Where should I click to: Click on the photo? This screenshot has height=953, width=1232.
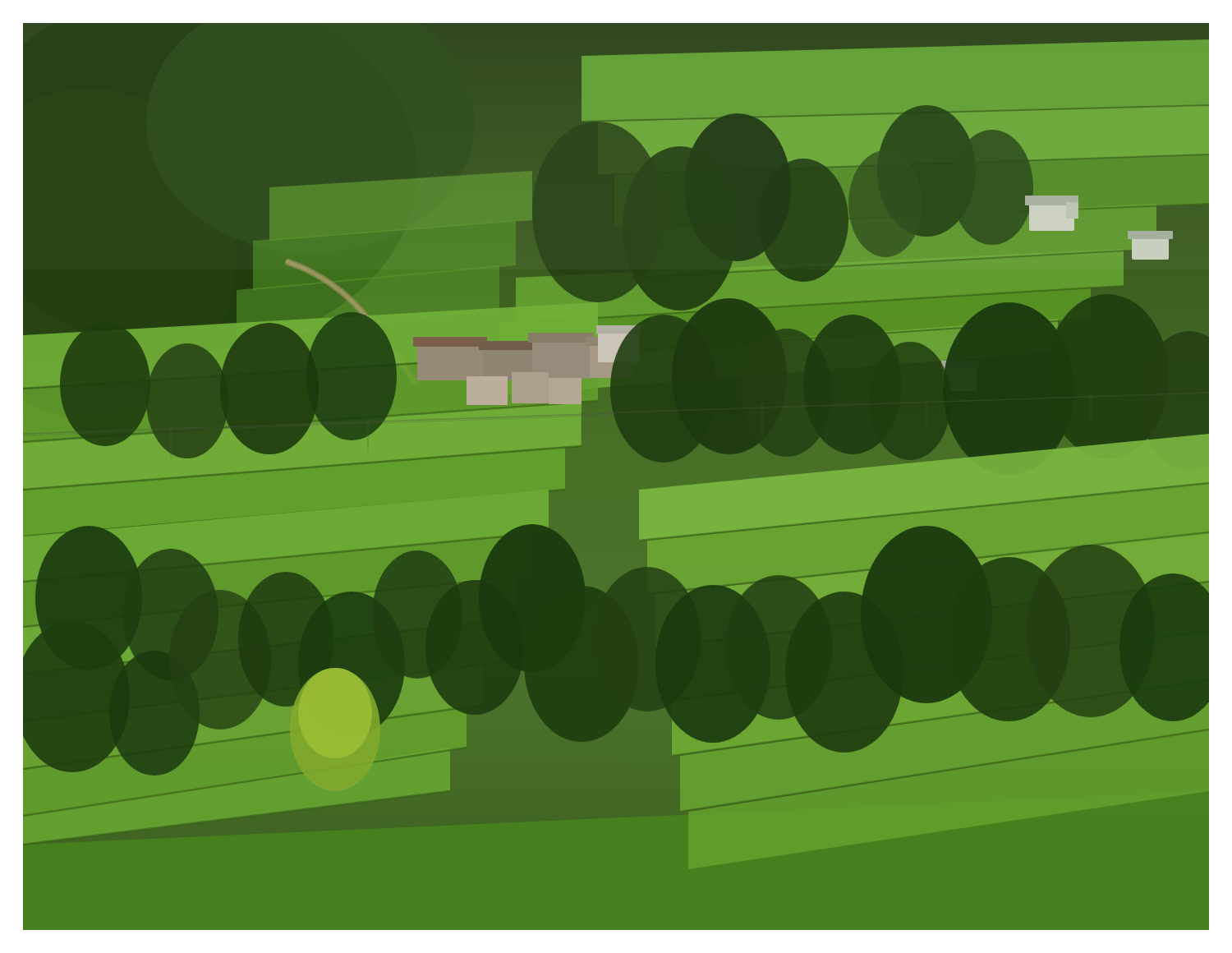tap(616, 476)
